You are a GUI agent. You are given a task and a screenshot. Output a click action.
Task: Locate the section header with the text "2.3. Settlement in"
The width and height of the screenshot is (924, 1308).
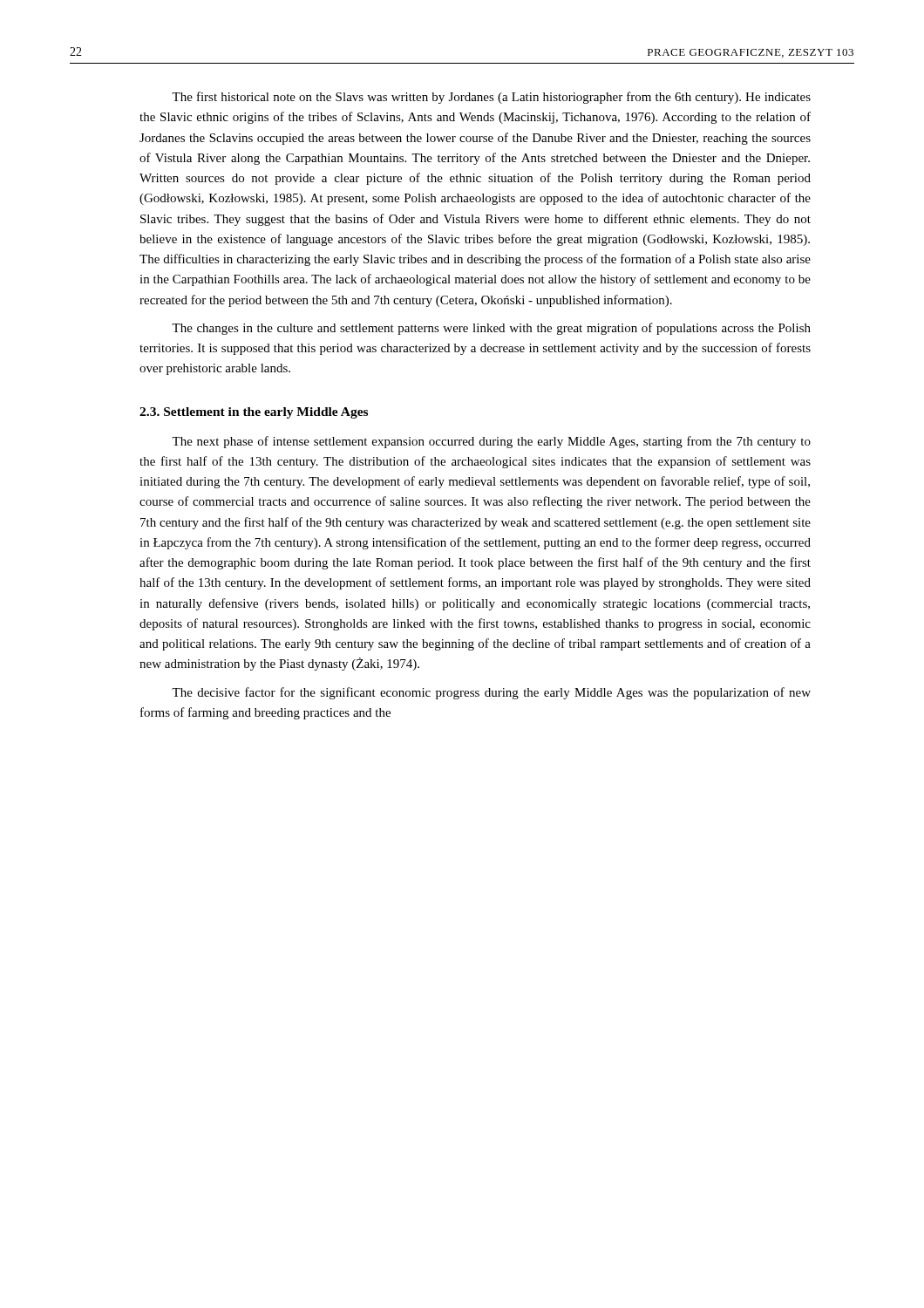(x=254, y=411)
